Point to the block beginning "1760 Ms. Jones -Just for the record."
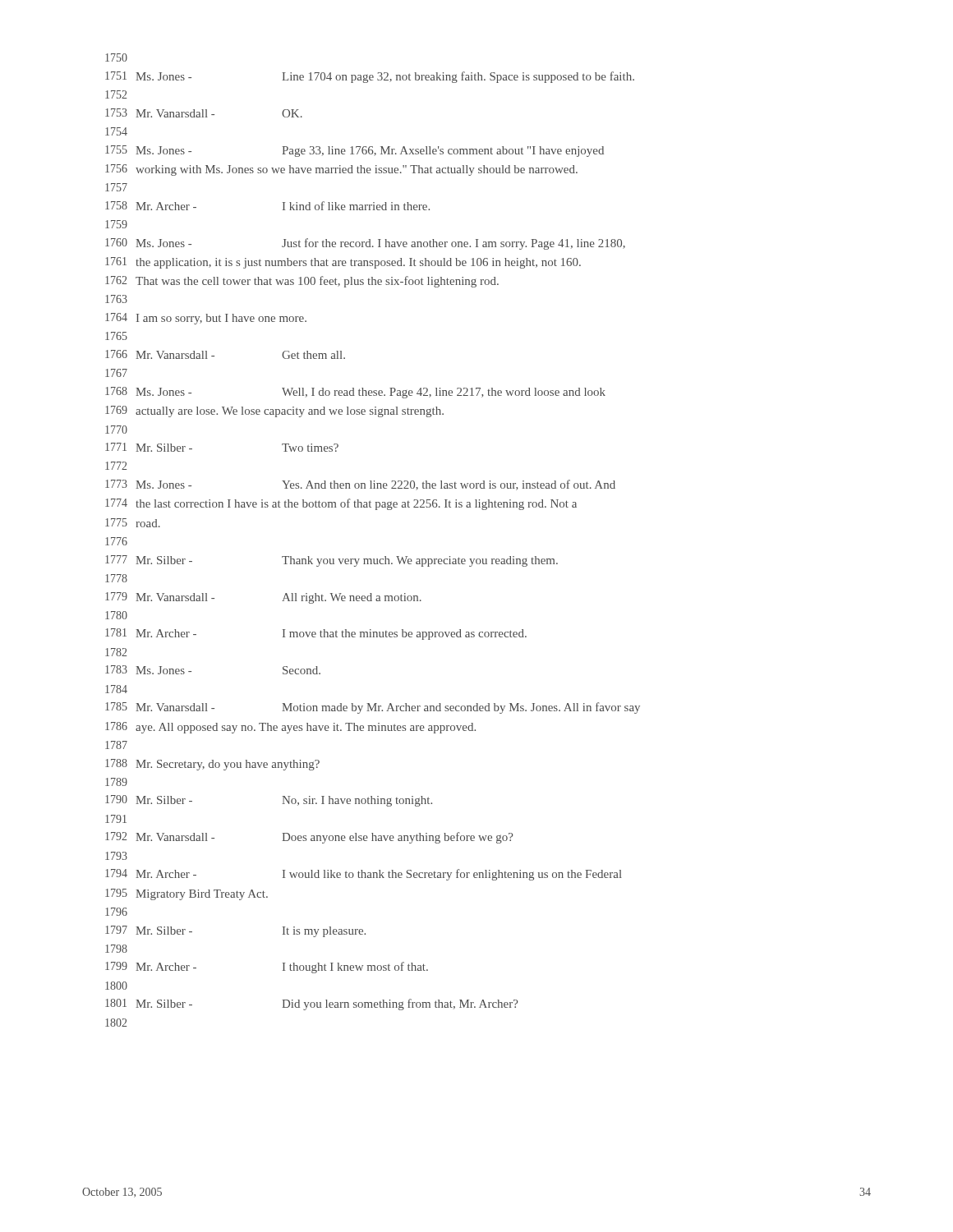 (476, 262)
